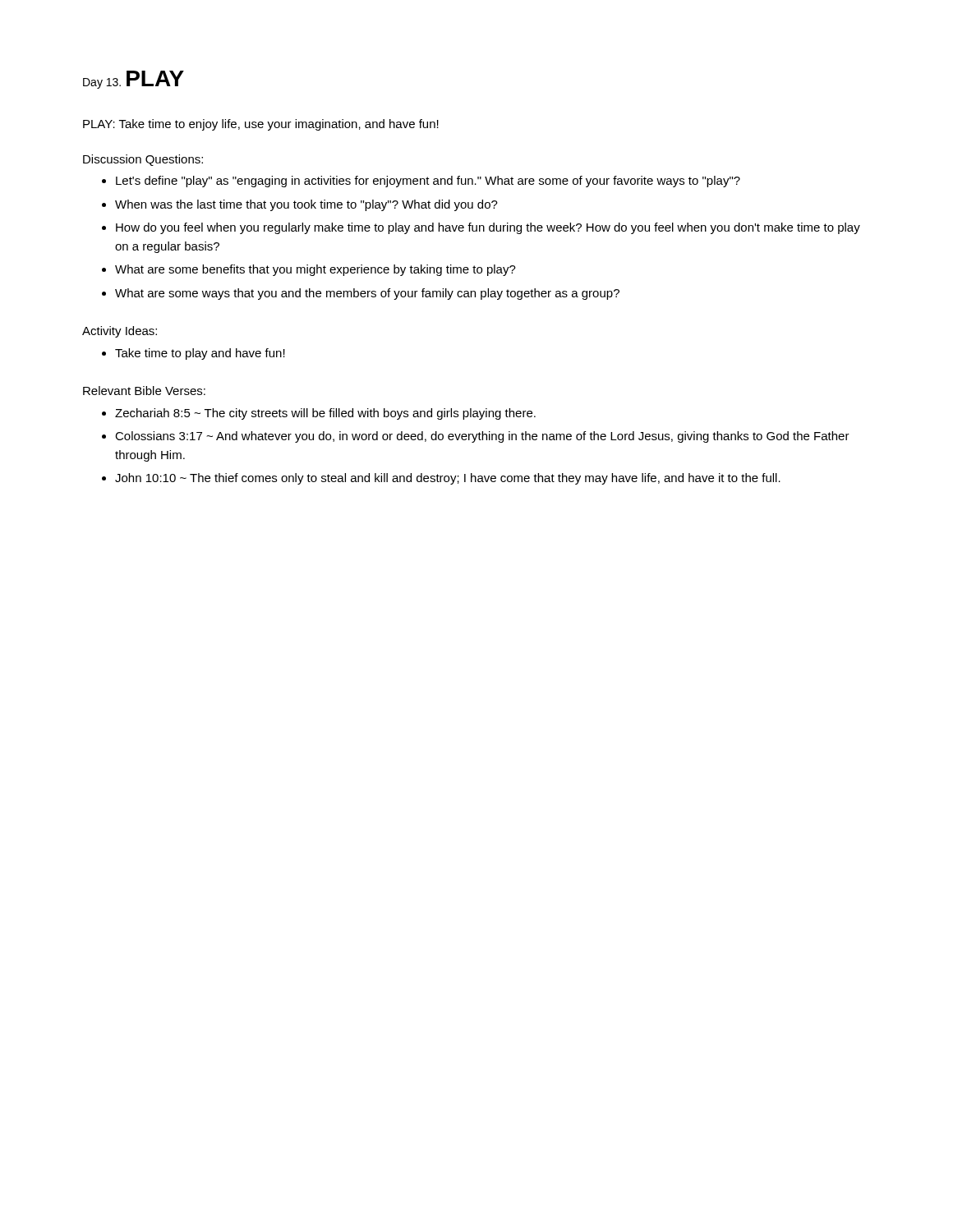Screen dimensions: 1232x953
Task: Find the text block starting "When was the last time that"
Action: (x=306, y=204)
